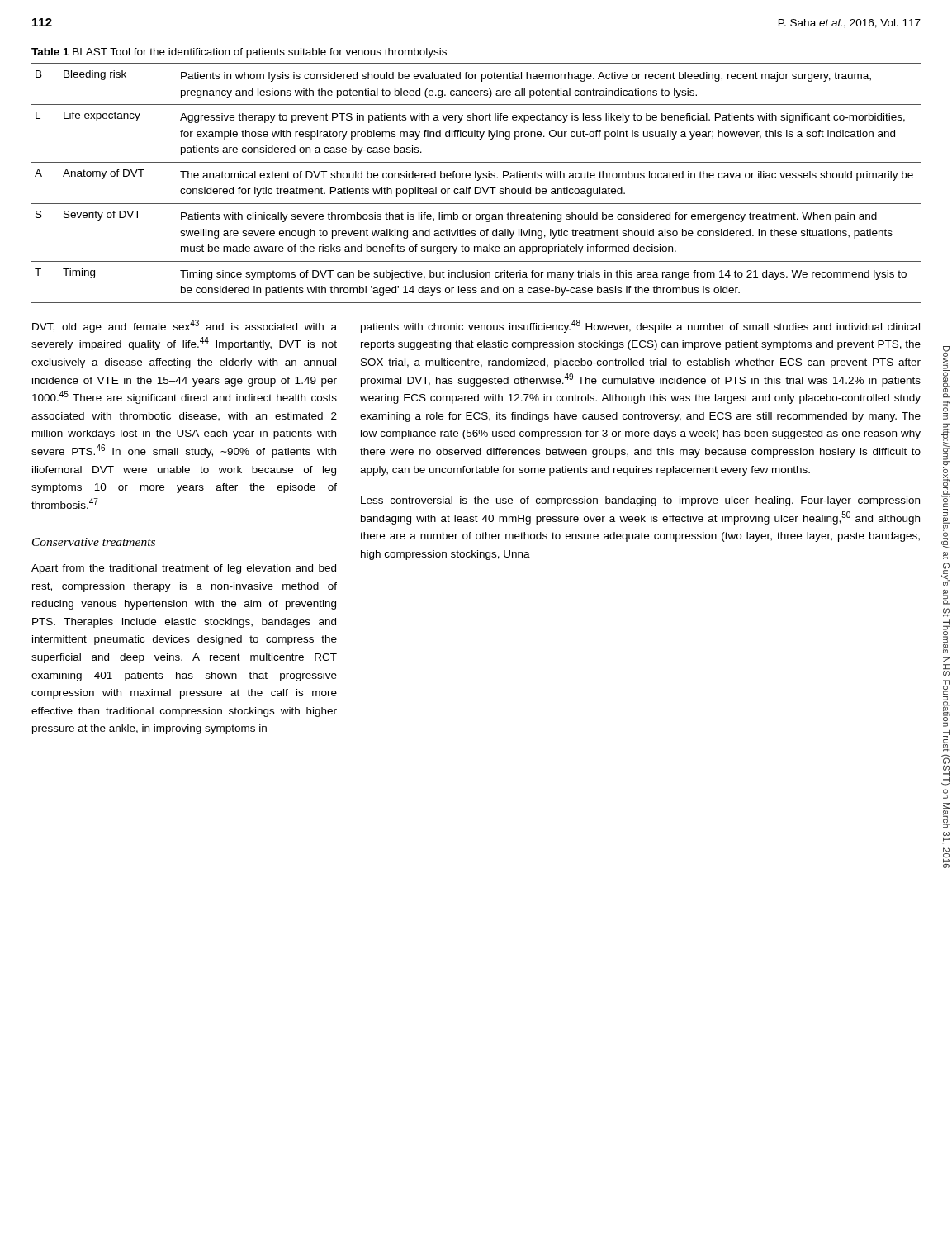Point to the block beginning "Less controversial is the"

coord(640,527)
